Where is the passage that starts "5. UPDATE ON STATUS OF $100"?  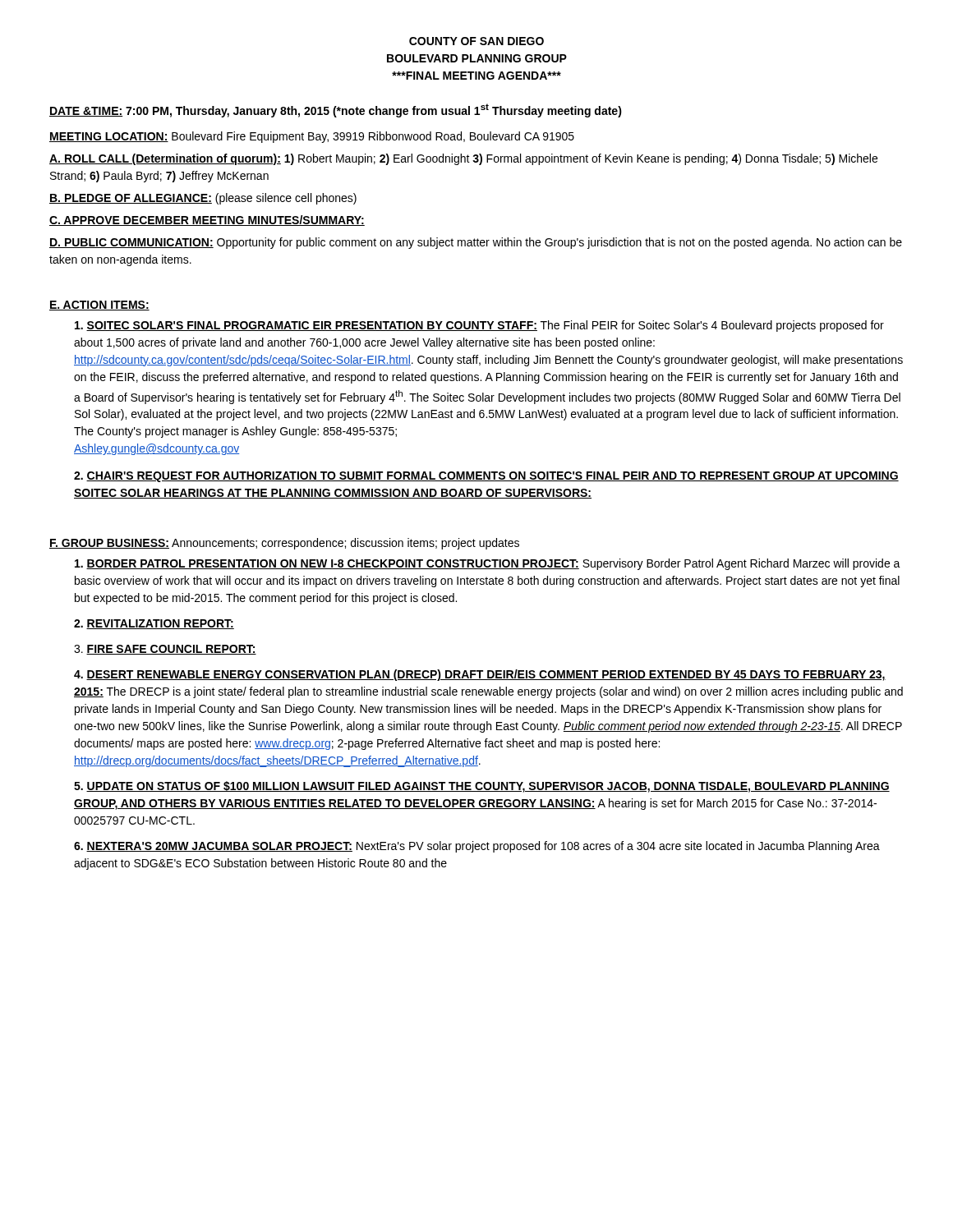pos(482,804)
